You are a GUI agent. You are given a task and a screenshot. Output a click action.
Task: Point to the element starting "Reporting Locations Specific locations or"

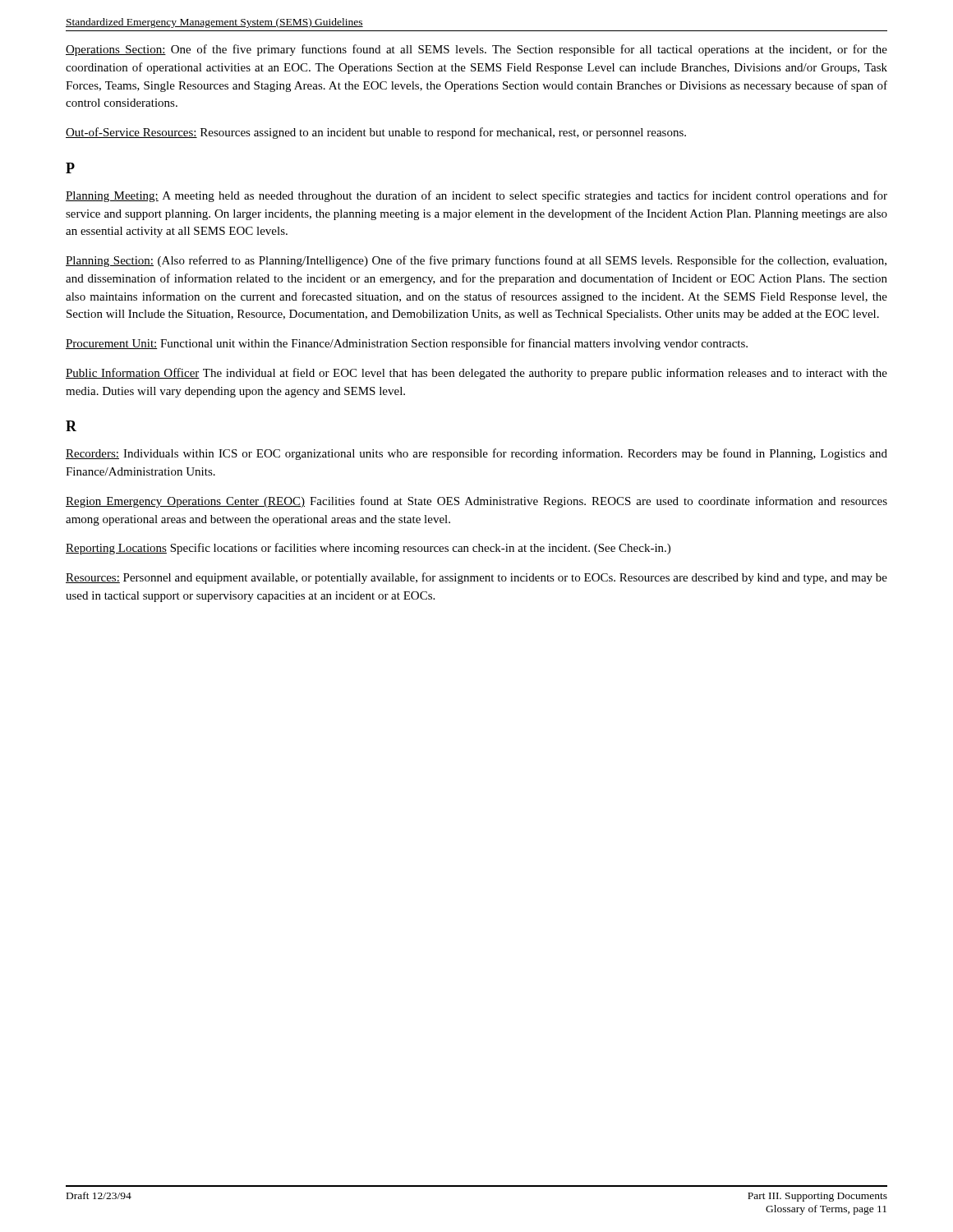[368, 548]
